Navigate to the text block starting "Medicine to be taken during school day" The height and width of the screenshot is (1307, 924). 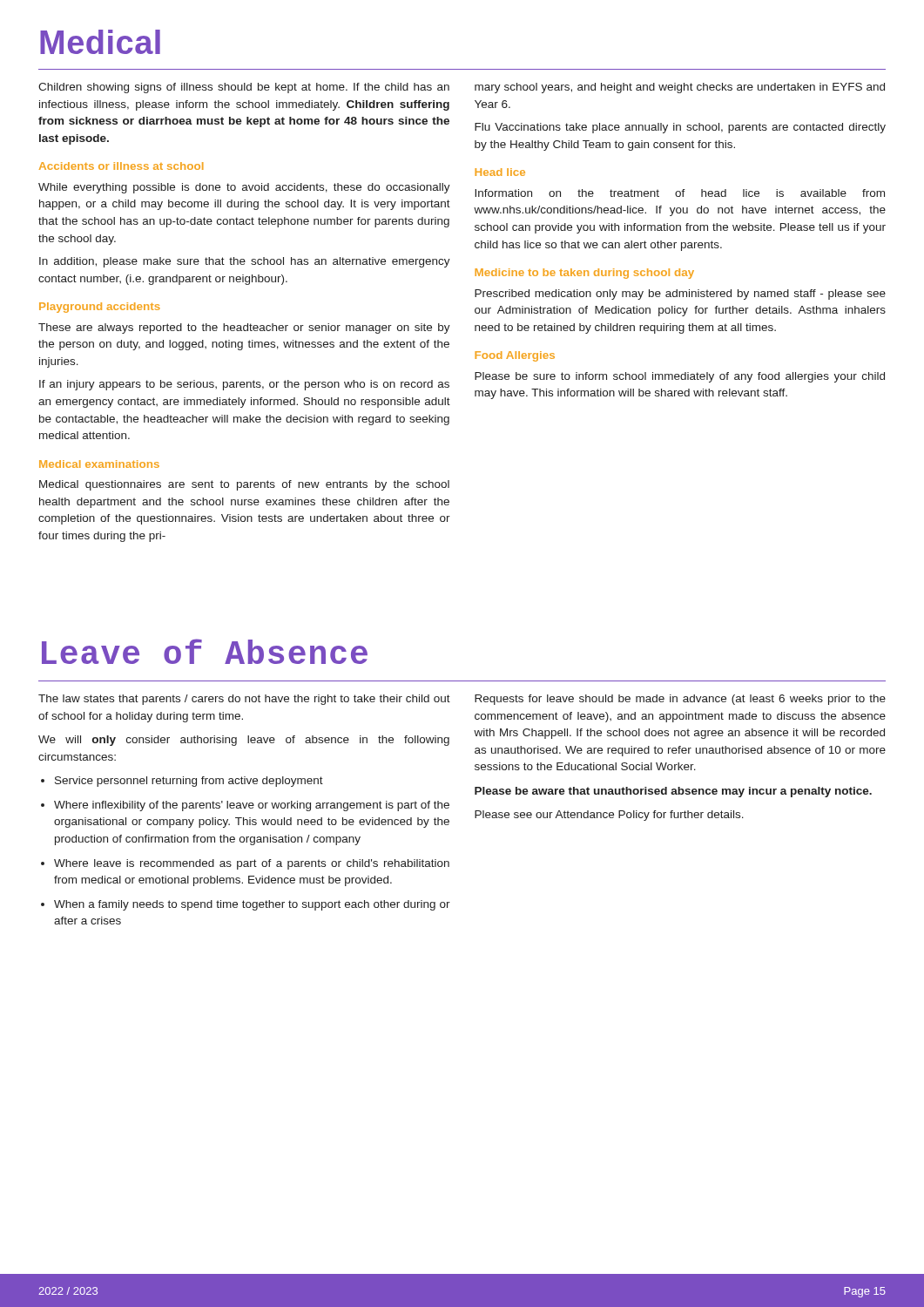[x=680, y=273]
